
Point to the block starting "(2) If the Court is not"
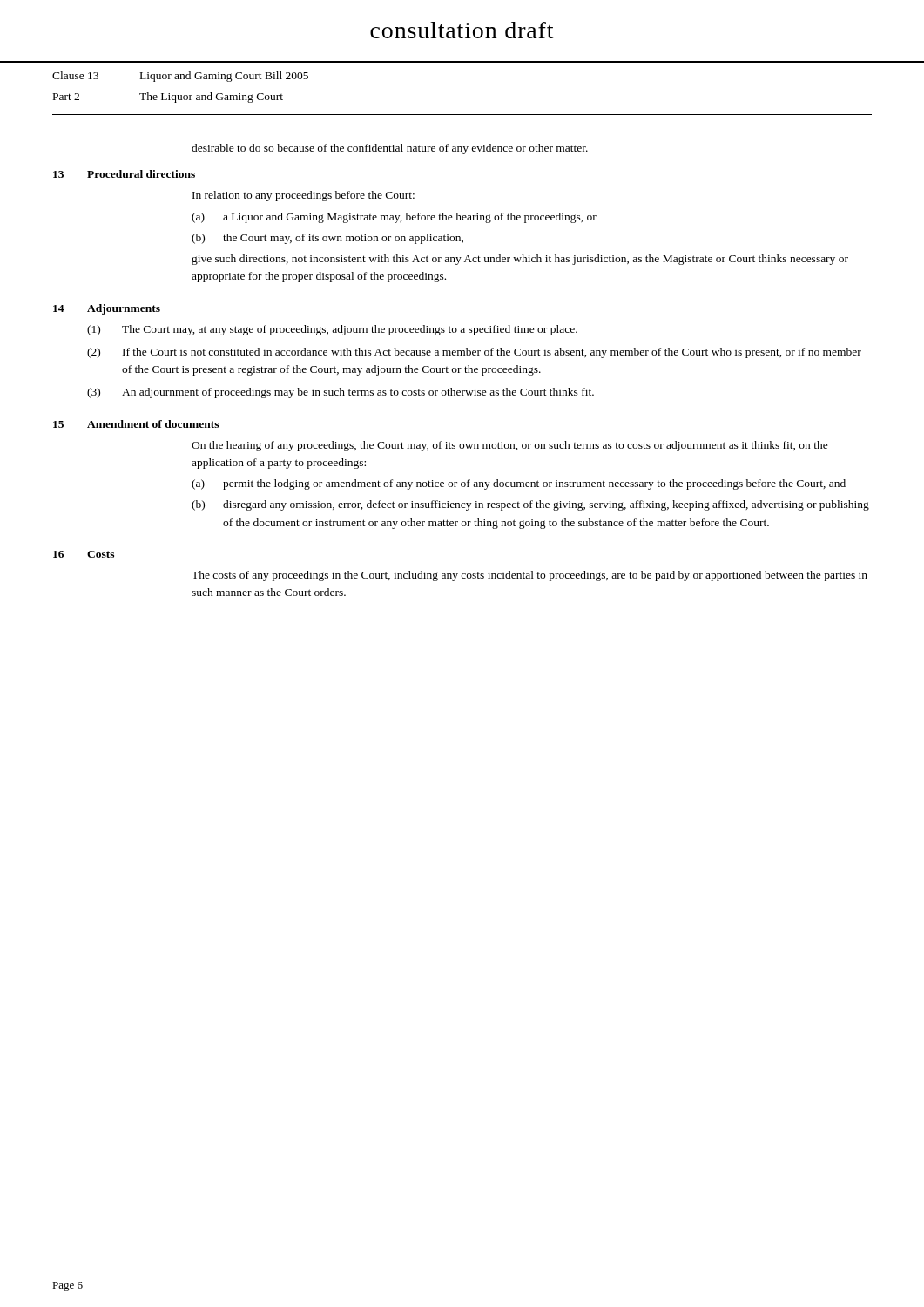[479, 361]
